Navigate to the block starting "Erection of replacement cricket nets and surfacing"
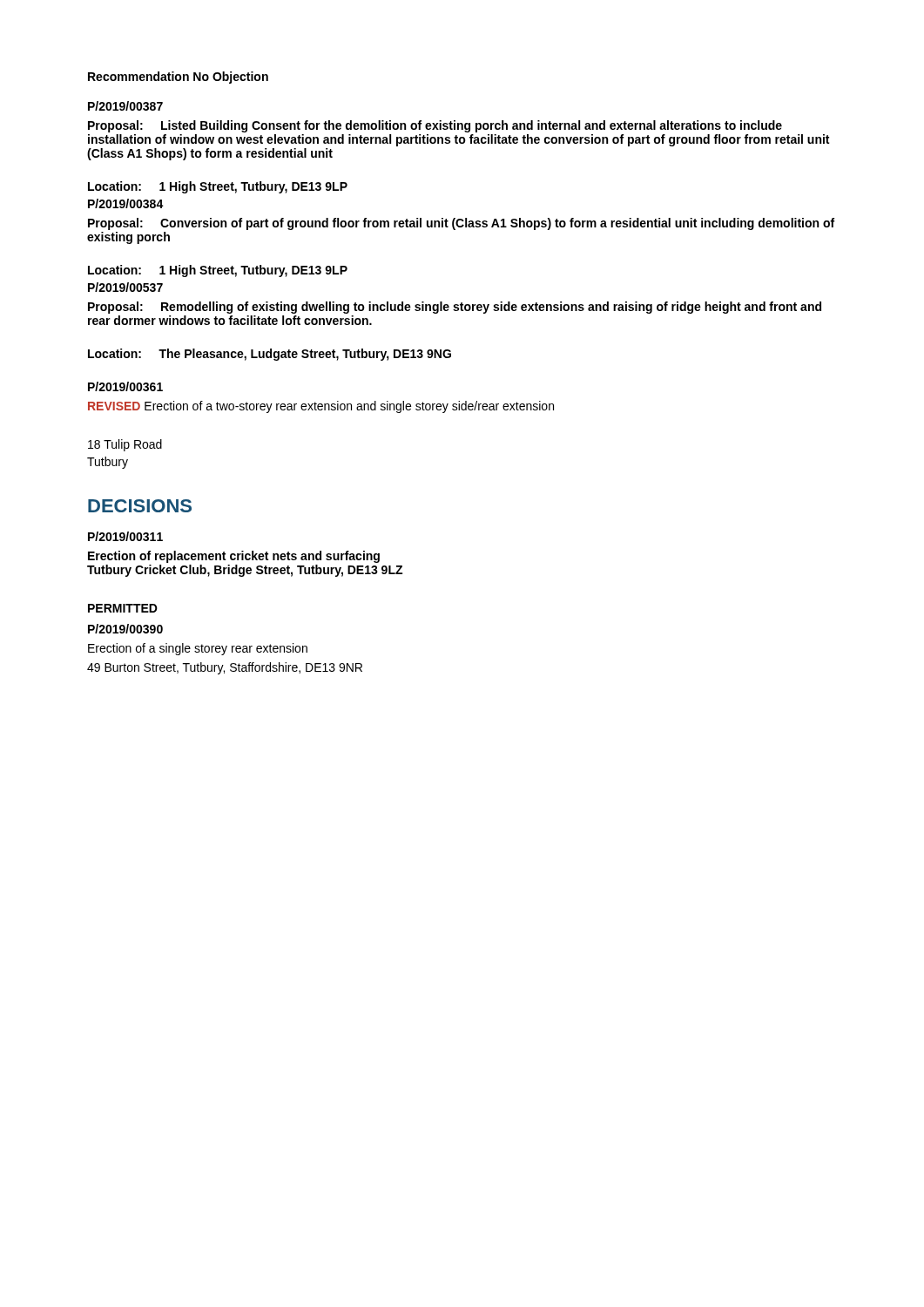This screenshot has height=1307, width=924. tap(245, 563)
